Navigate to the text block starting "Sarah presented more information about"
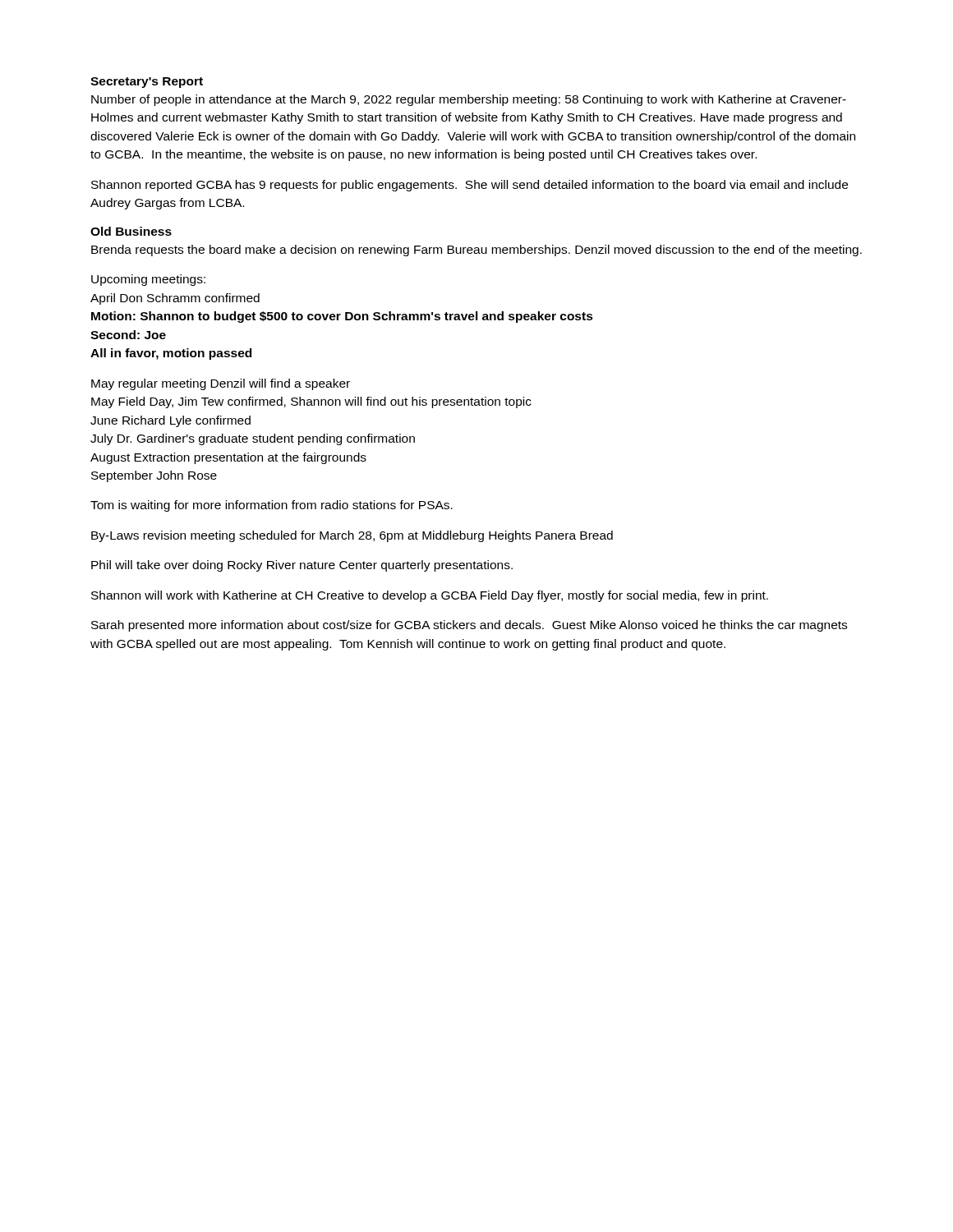 469,634
